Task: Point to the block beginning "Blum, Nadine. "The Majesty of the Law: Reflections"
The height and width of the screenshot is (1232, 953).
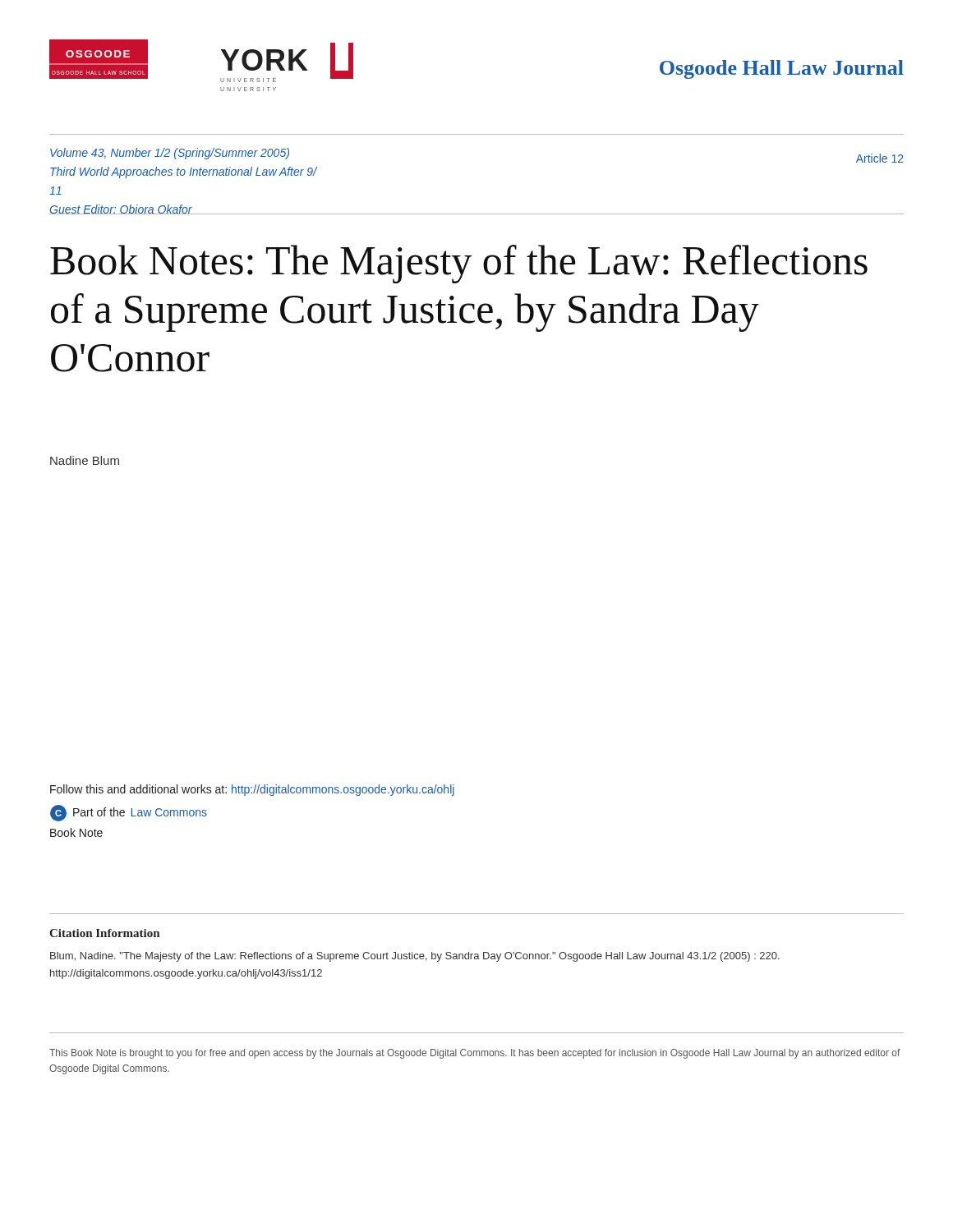Action: point(415,964)
